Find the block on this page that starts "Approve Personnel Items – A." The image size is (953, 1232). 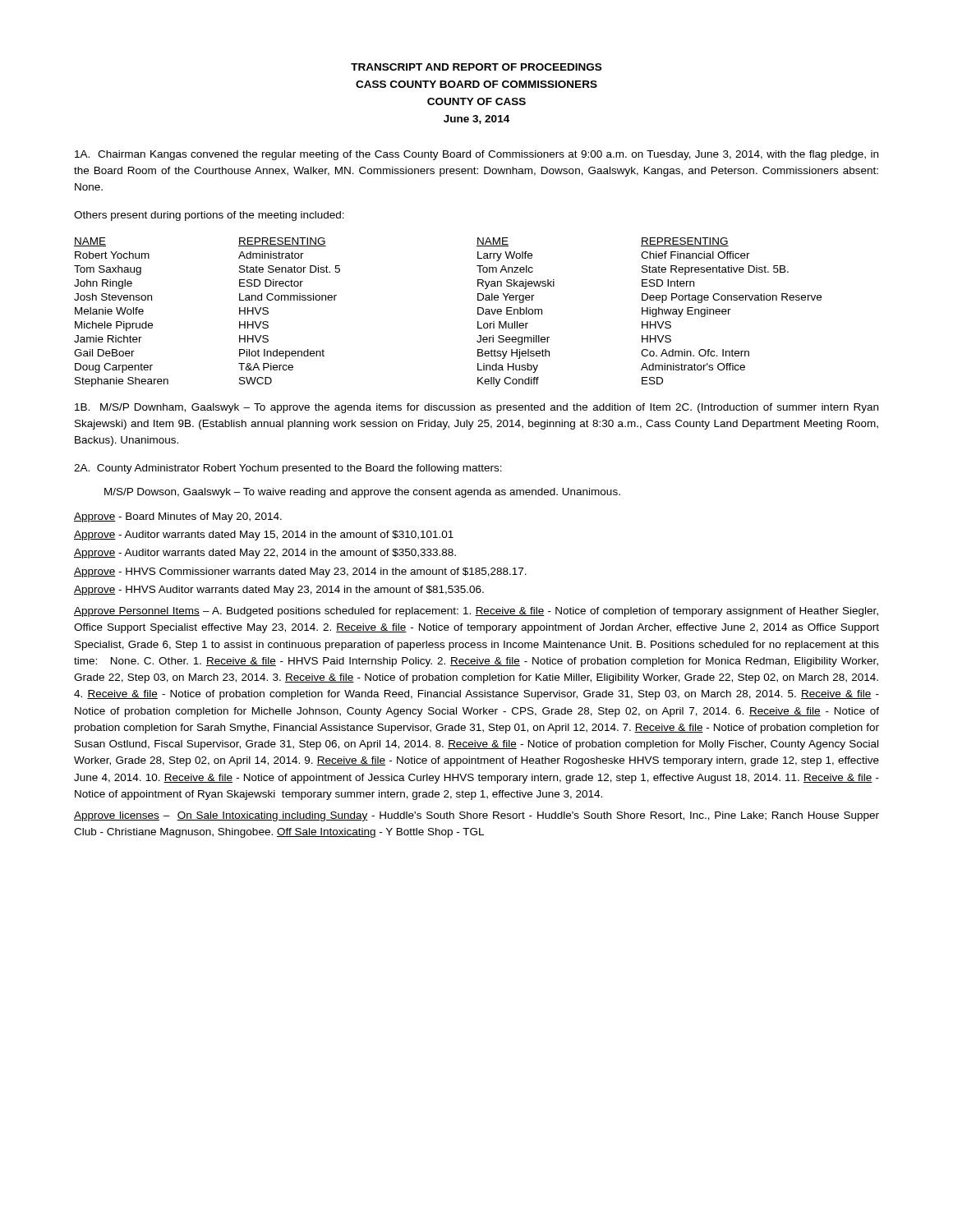pos(476,702)
